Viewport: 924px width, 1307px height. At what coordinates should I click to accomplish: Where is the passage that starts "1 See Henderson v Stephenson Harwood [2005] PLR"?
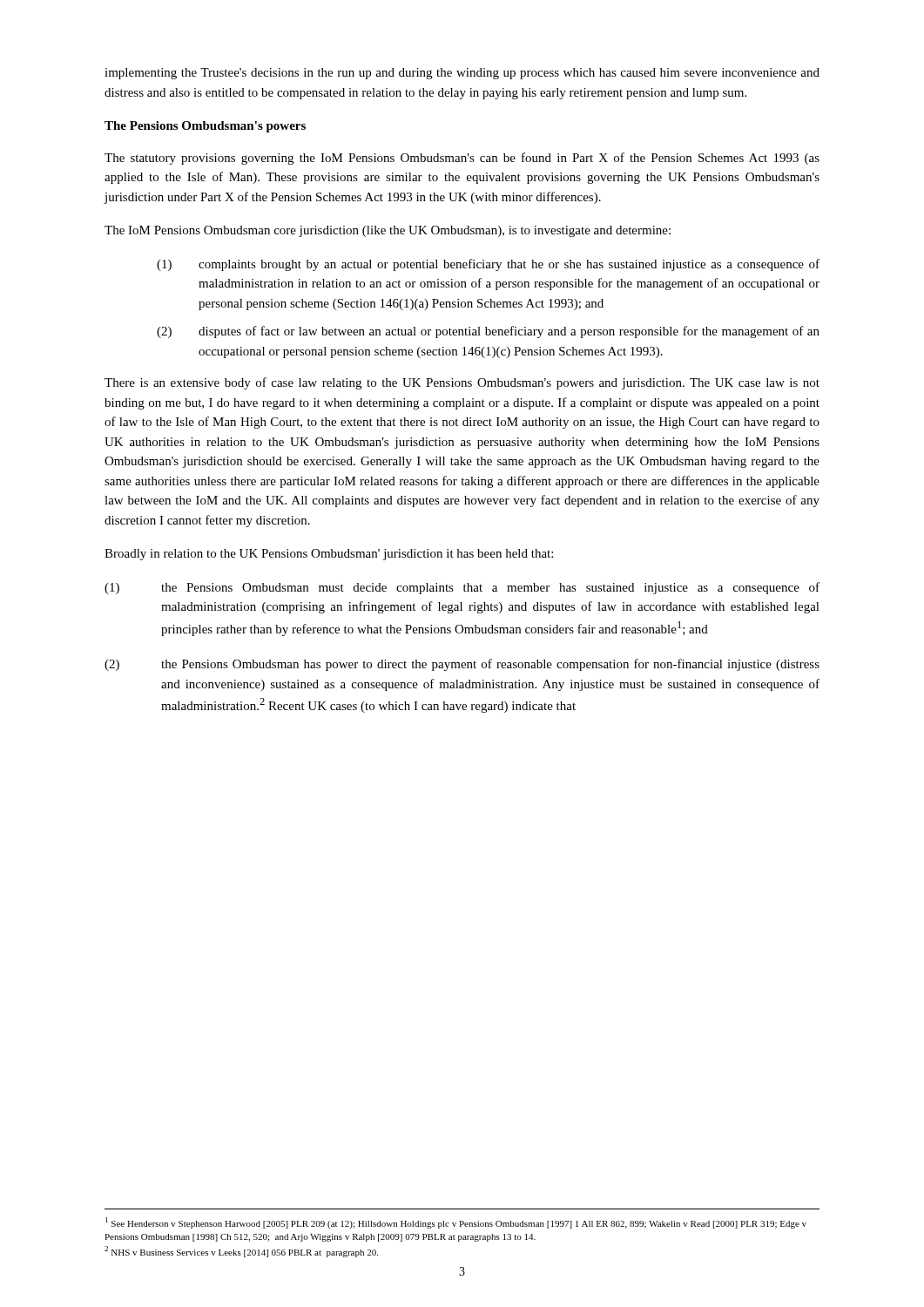coord(456,1236)
